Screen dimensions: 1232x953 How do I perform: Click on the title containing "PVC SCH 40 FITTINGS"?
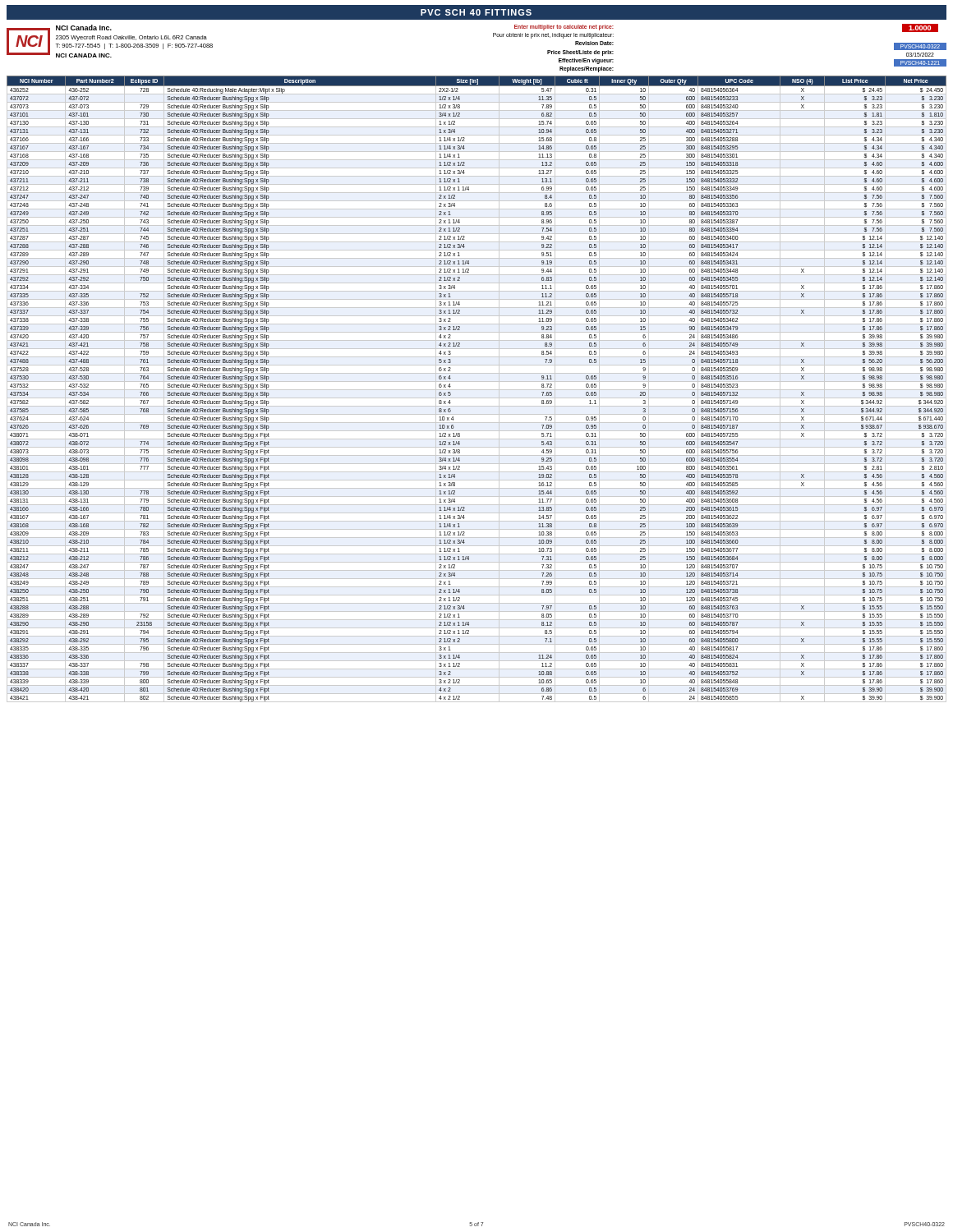click(476, 12)
